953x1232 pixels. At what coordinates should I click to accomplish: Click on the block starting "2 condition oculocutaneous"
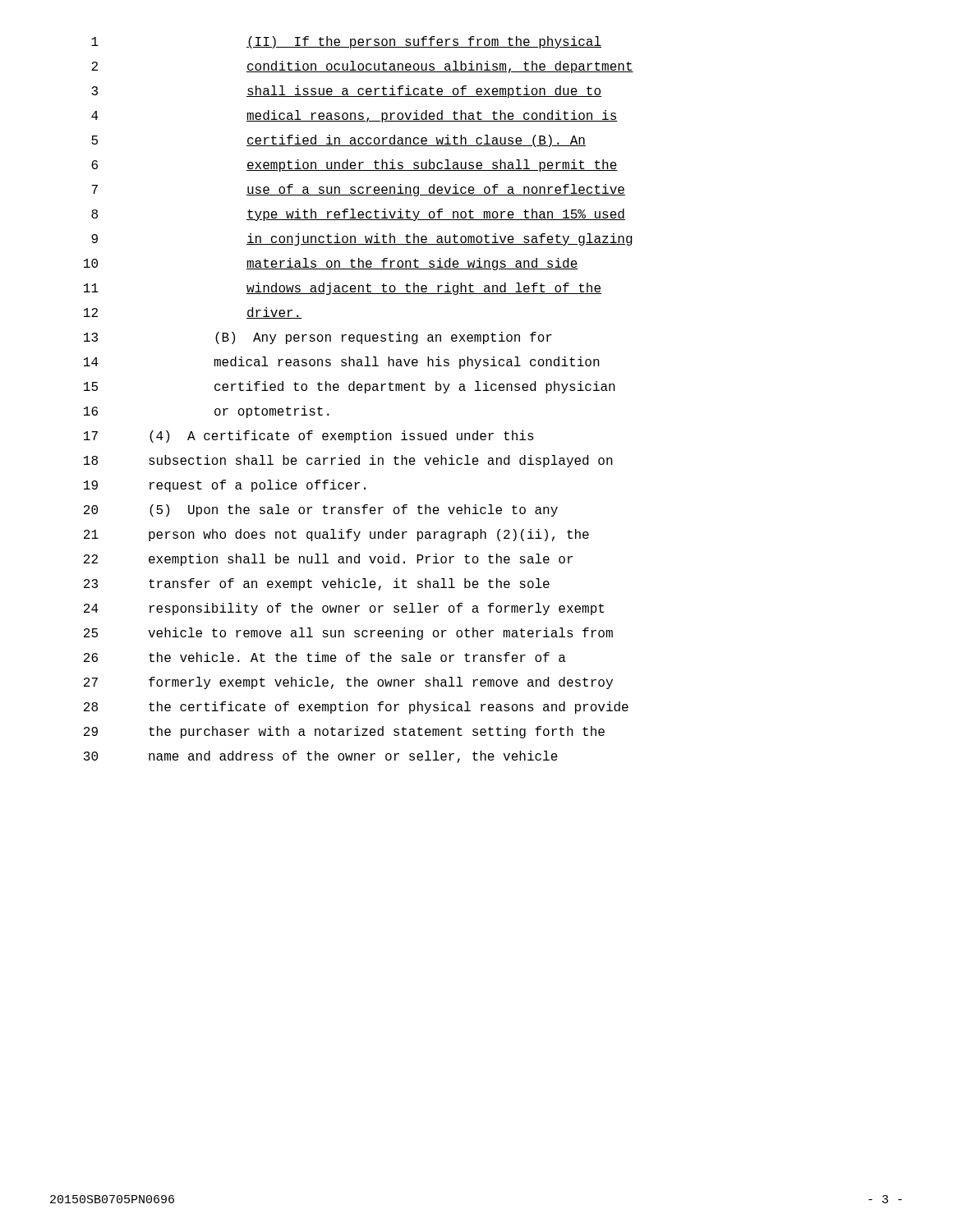[476, 68]
